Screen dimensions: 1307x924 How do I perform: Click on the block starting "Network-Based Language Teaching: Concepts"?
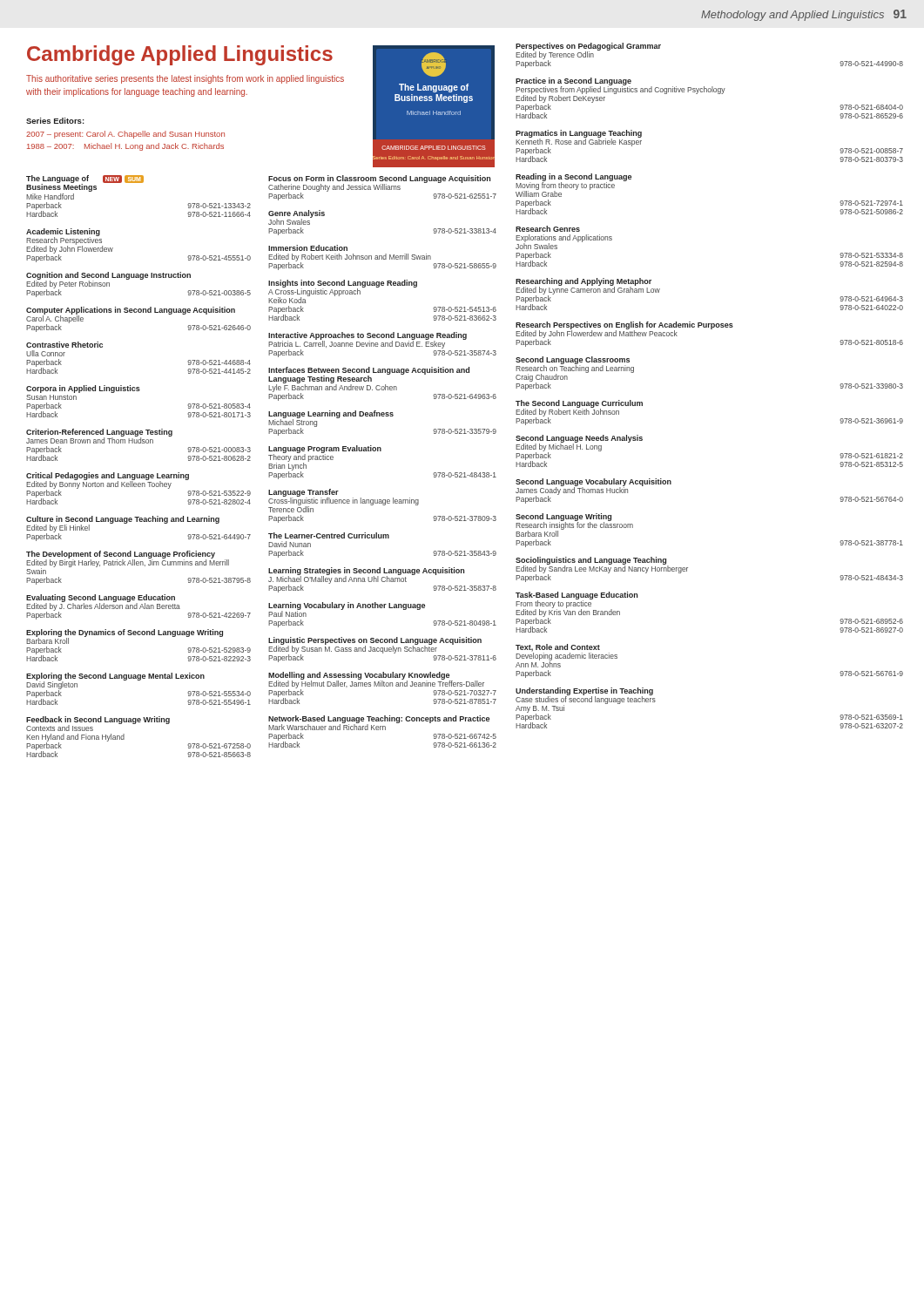click(x=382, y=732)
